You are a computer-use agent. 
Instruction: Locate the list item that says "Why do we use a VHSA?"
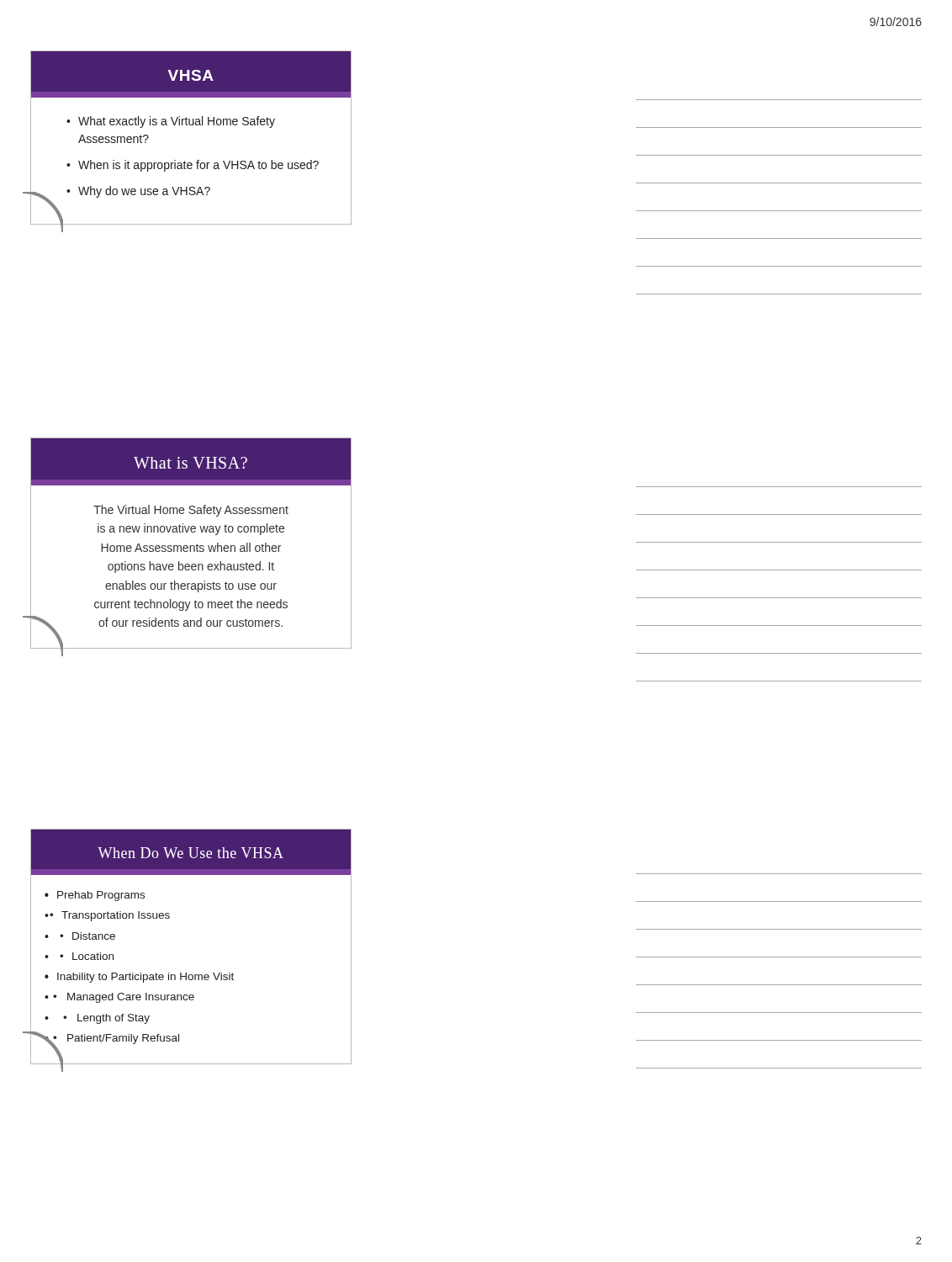point(144,191)
